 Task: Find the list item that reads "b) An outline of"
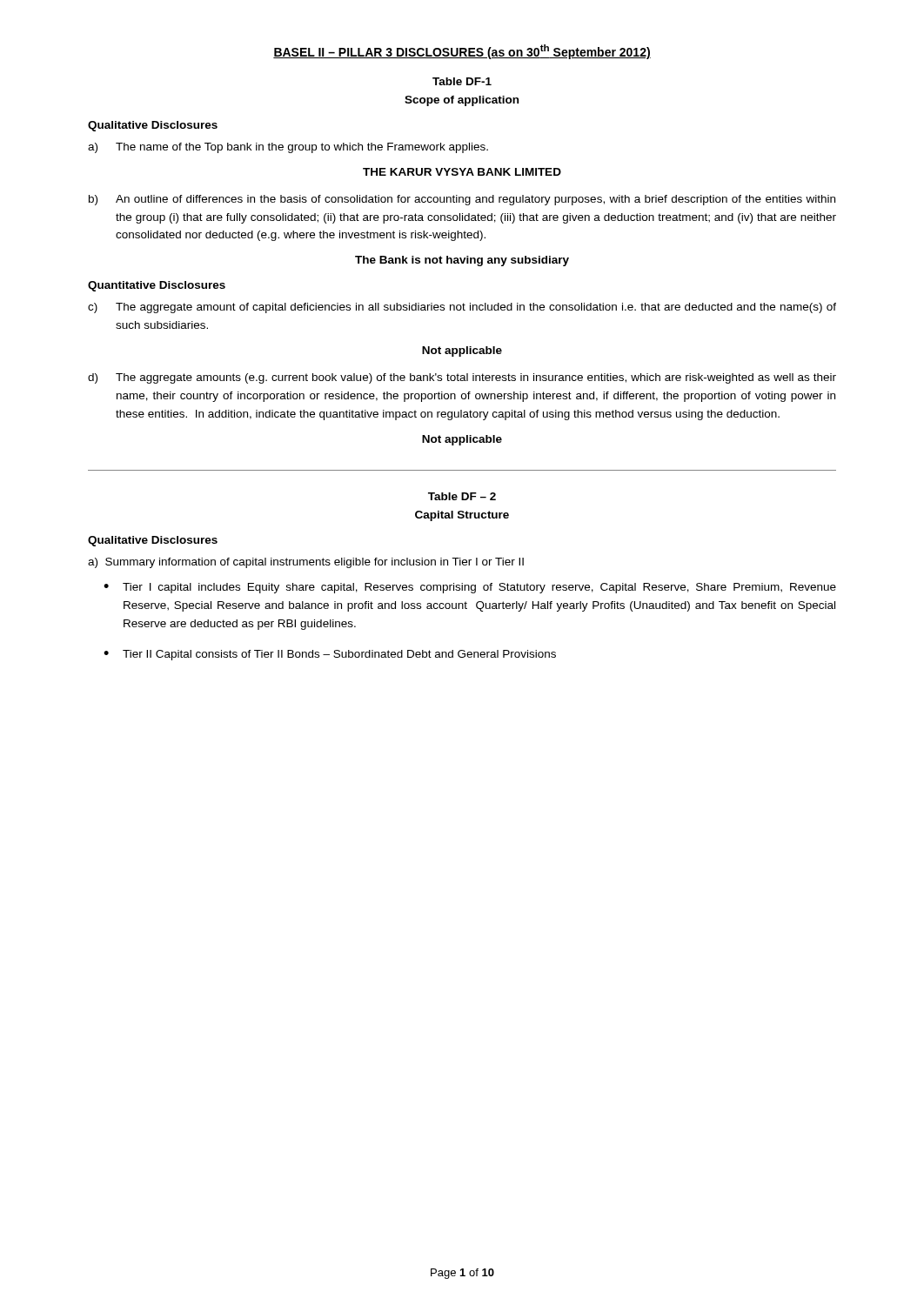pyautogui.click(x=462, y=217)
